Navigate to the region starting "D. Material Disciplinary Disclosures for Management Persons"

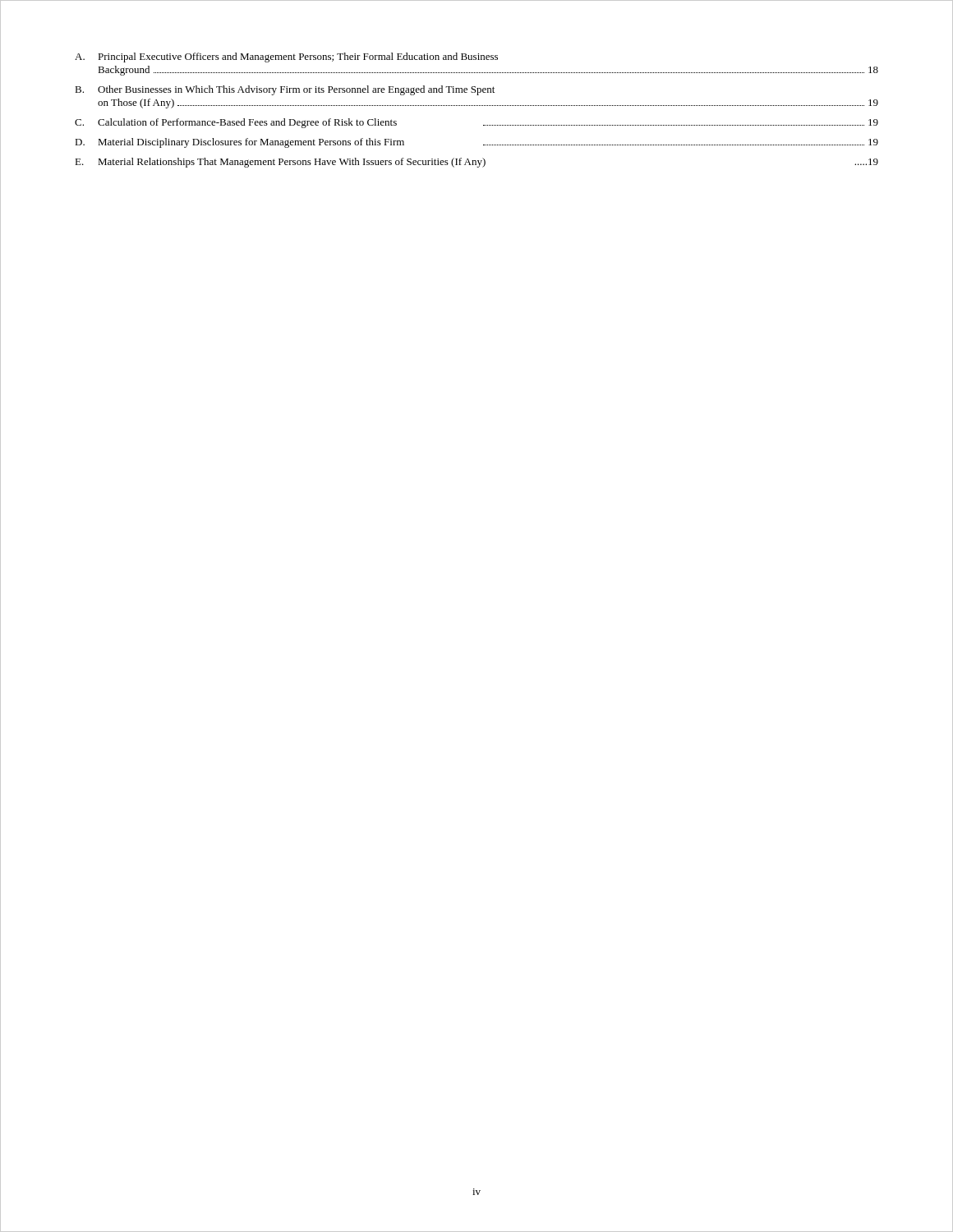[476, 142]
